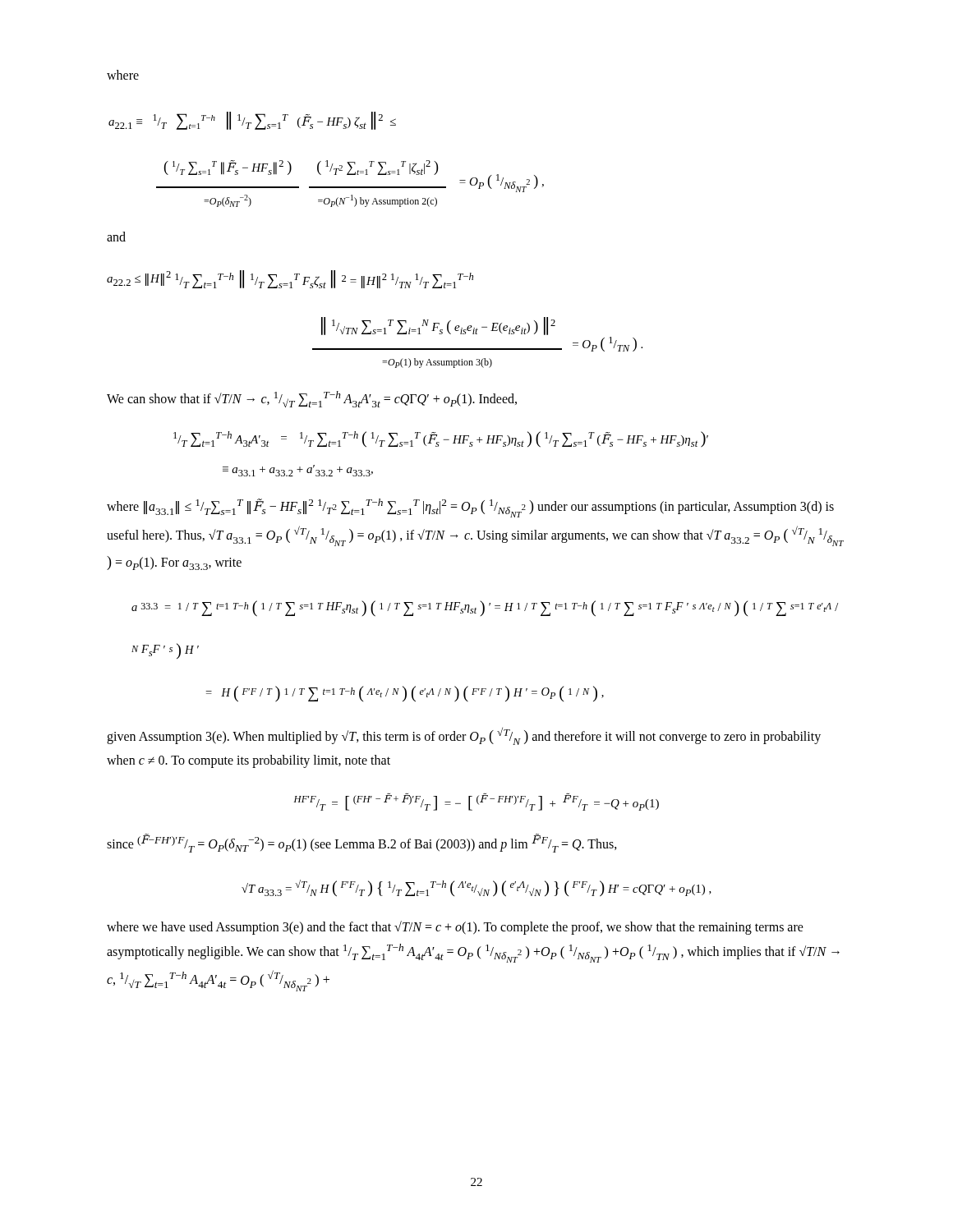
Task: Locate the formula that opens with "√T a33.3 = √T/N"
Action: click(x=476, y=889)
